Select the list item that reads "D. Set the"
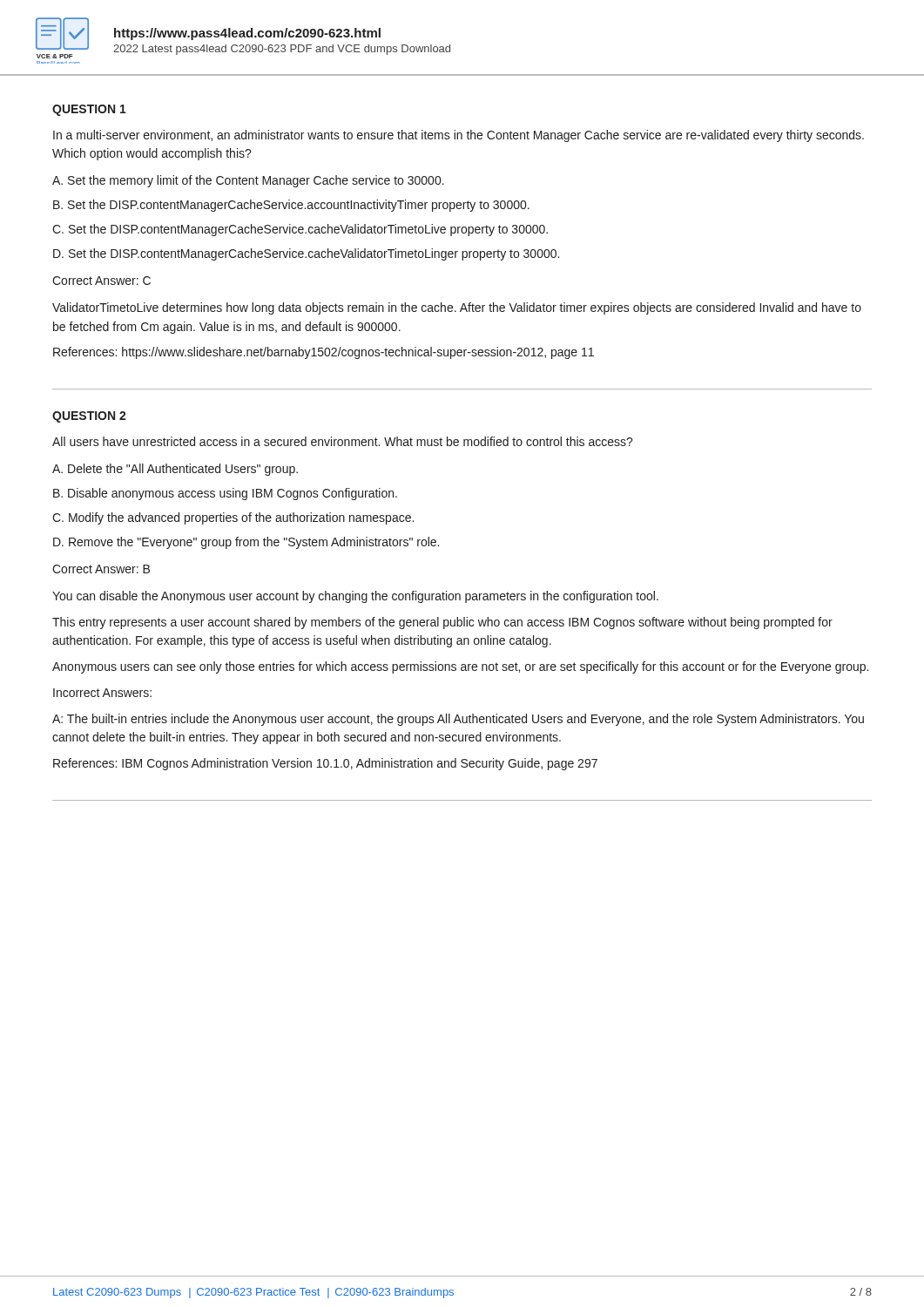924x1307 pixels. pyautogui.click(x=306, y=254)
